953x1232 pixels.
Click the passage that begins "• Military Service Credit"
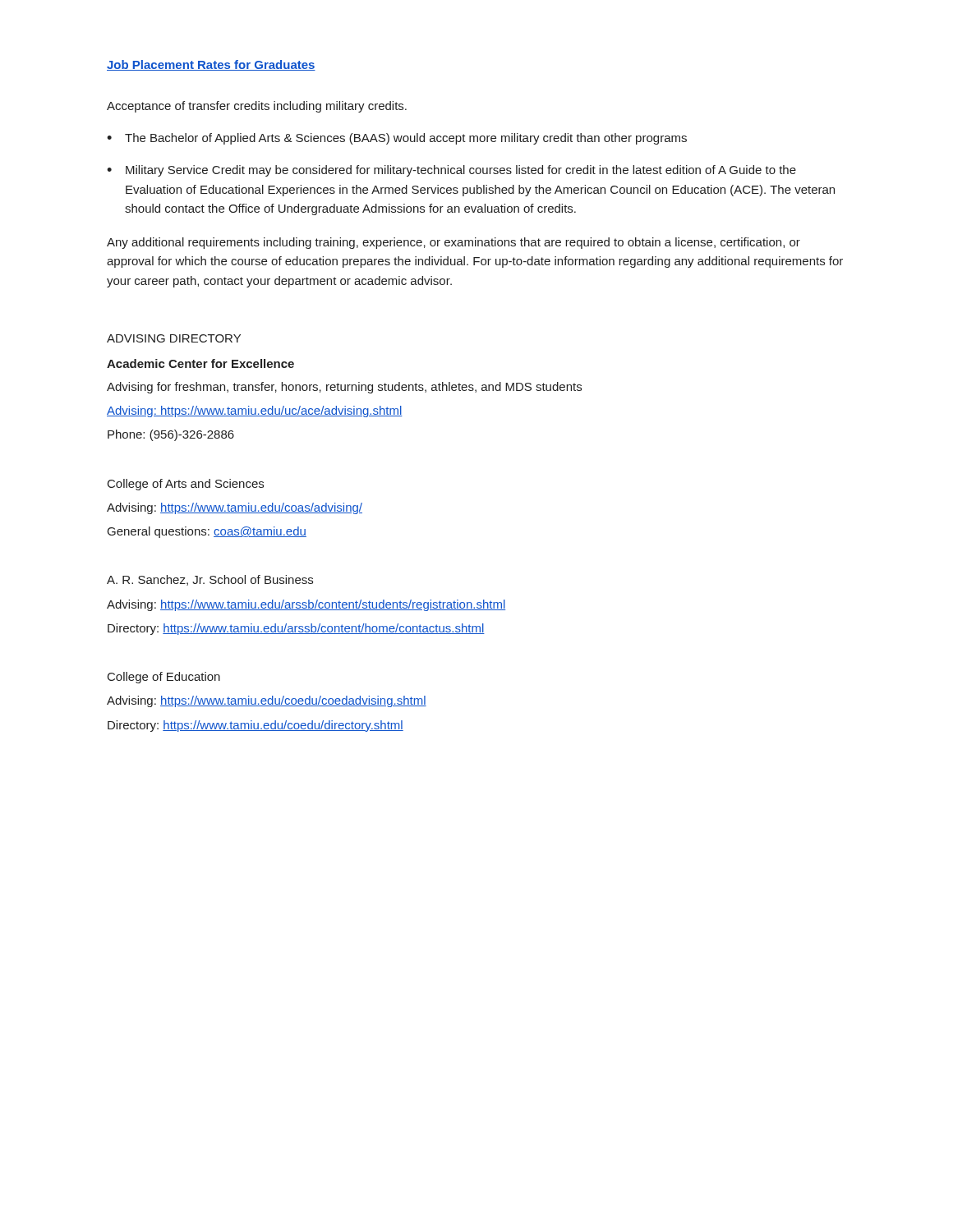[x=476, y=189]
